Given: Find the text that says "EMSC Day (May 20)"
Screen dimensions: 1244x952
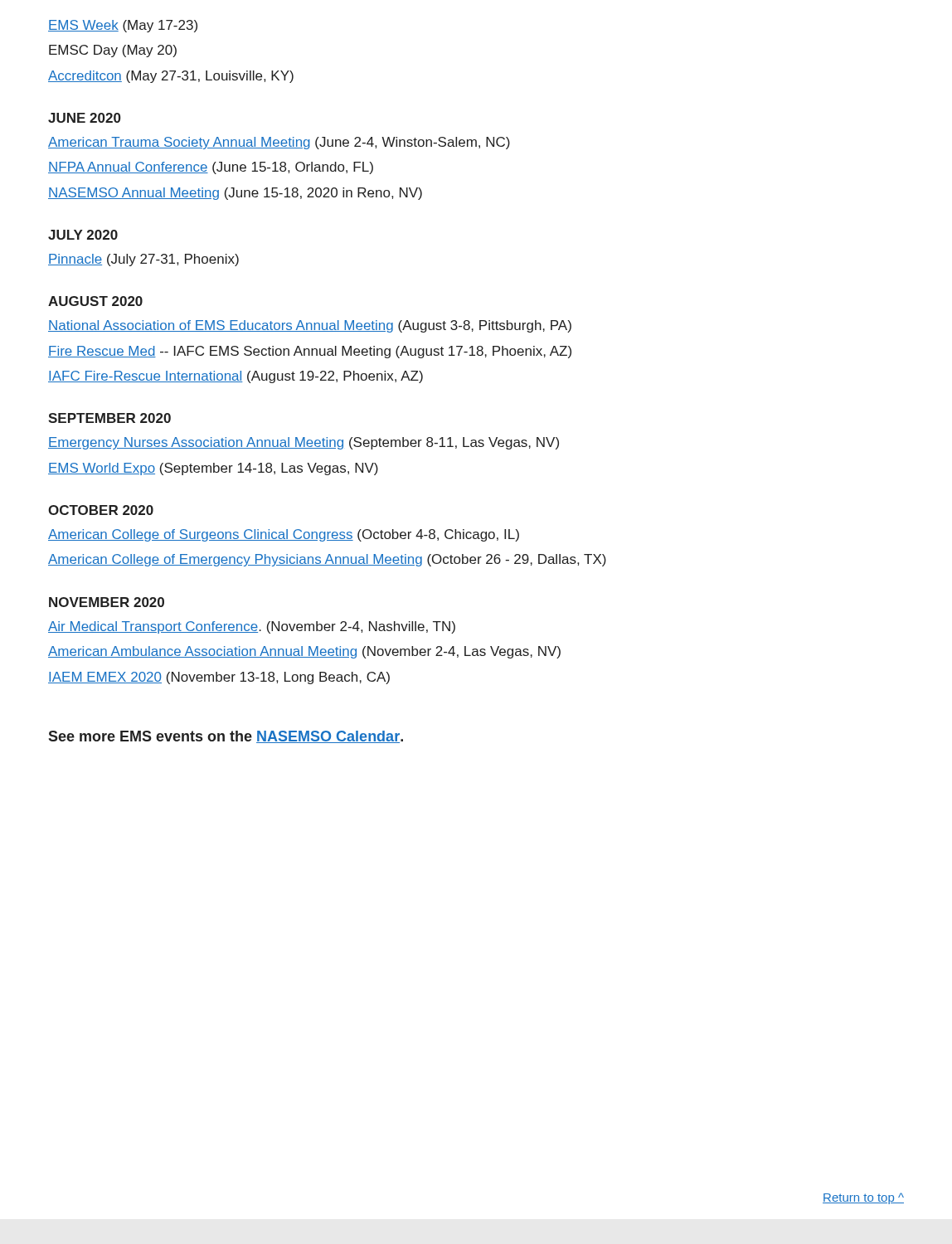Looking at the screenshot, I should (x=113, y=50).
